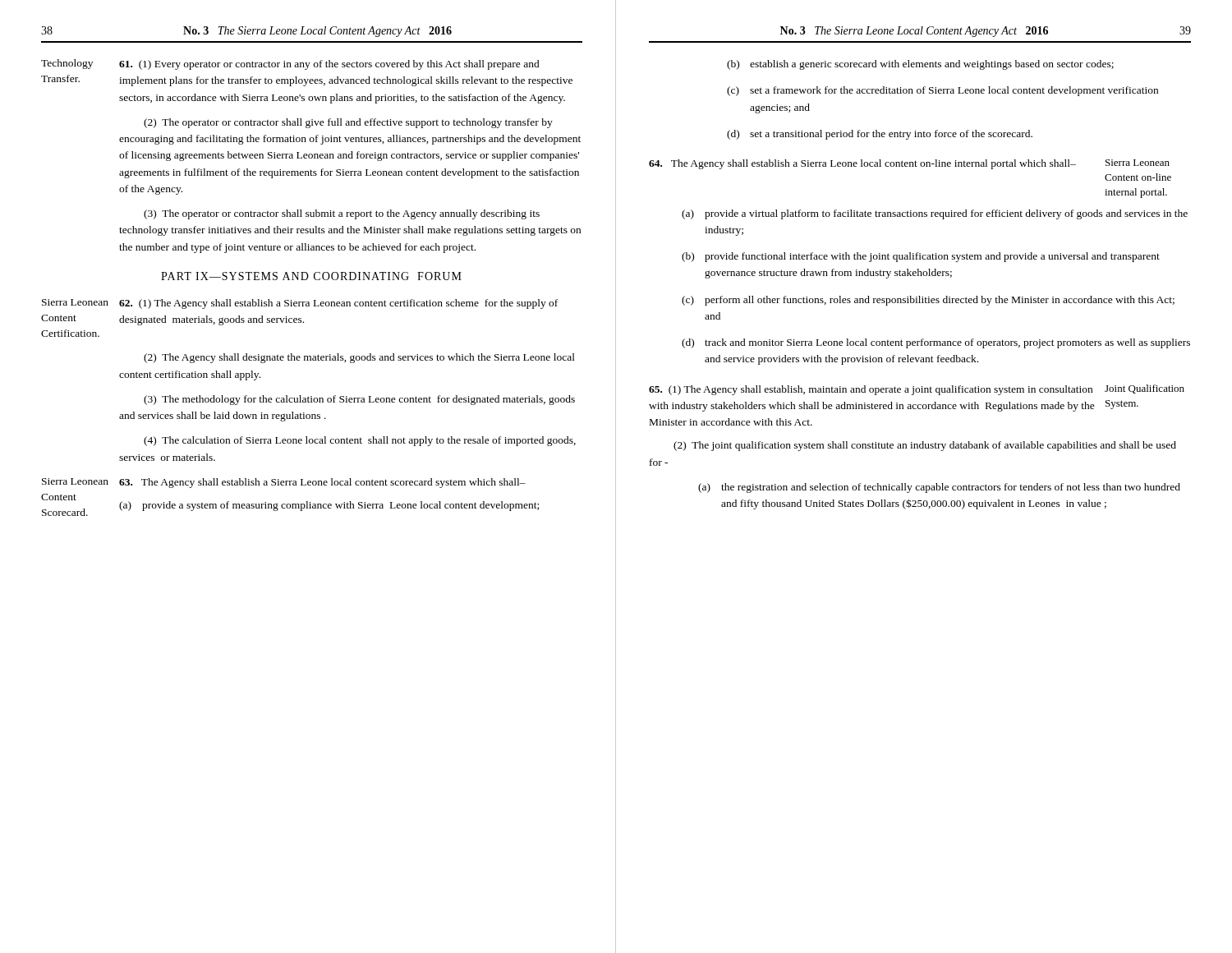Select the text starting "(3) The methodology"
Viewport: 1232px width, 953px height.
click(351, 408)
